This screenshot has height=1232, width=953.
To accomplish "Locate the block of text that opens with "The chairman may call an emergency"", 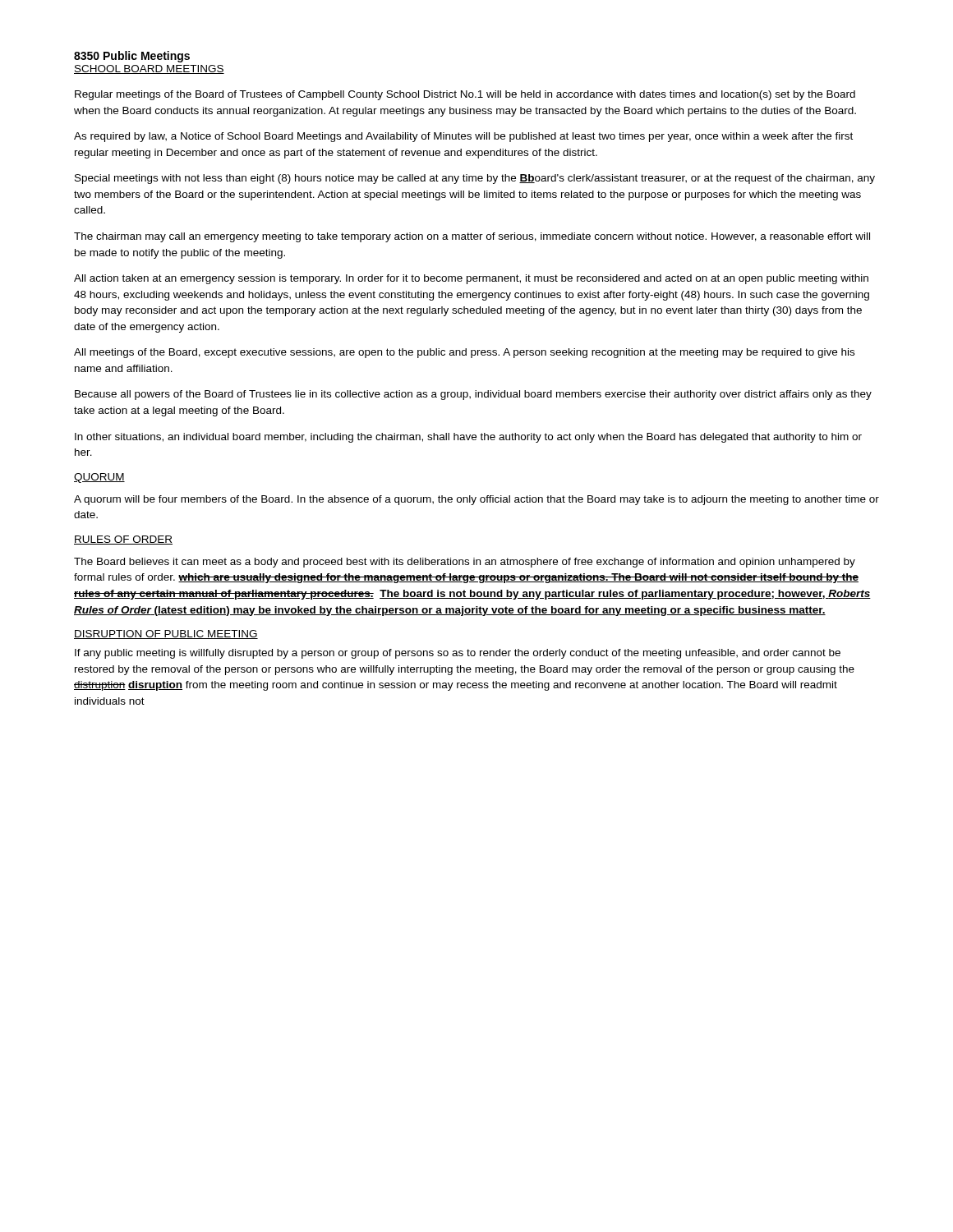I will point(476,244).
